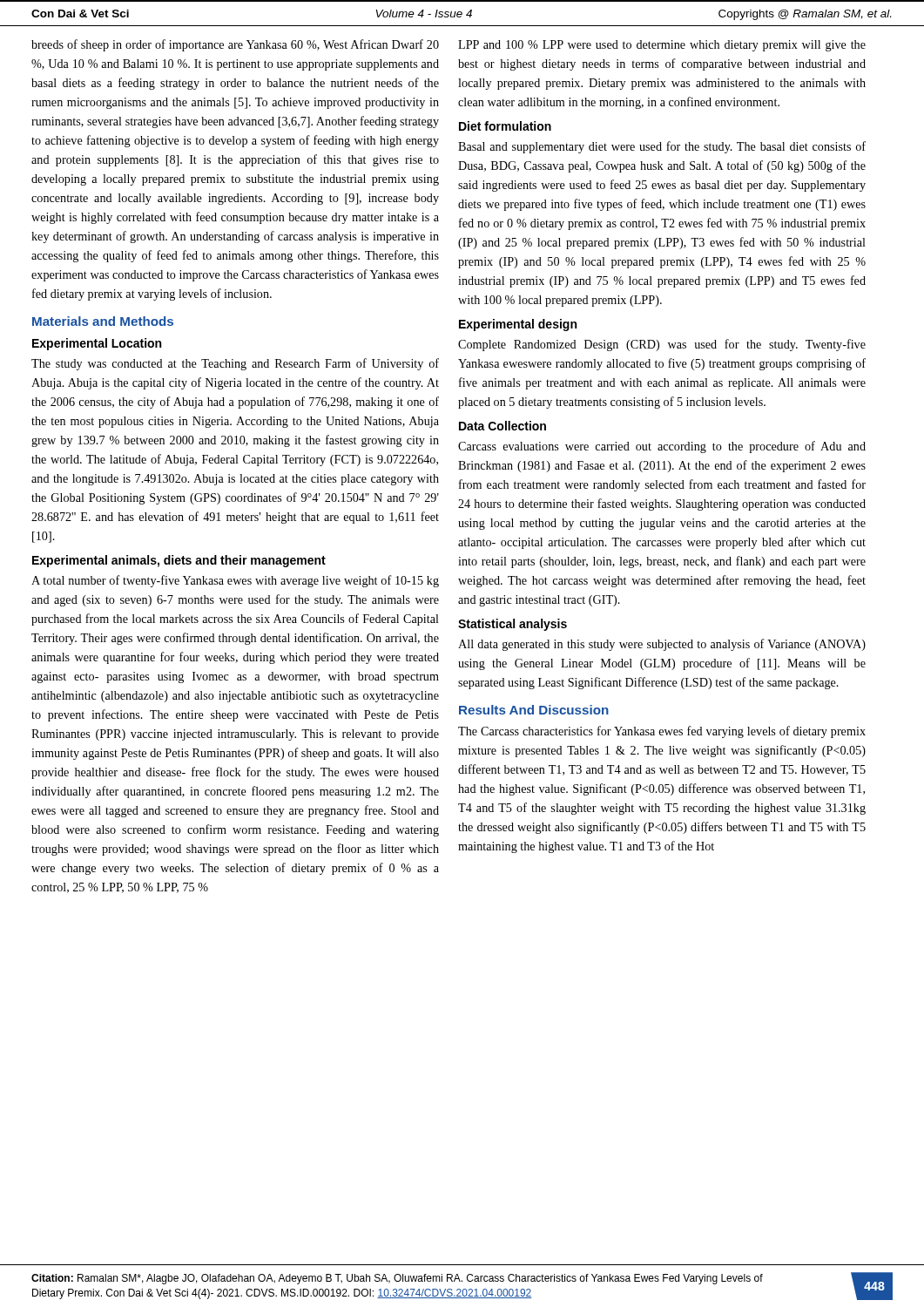Navigate to the region starting "Complete Randomized Design (CRD) was used for the"
The height and width of the screenshot is (1307, 924).
(662, 373)
